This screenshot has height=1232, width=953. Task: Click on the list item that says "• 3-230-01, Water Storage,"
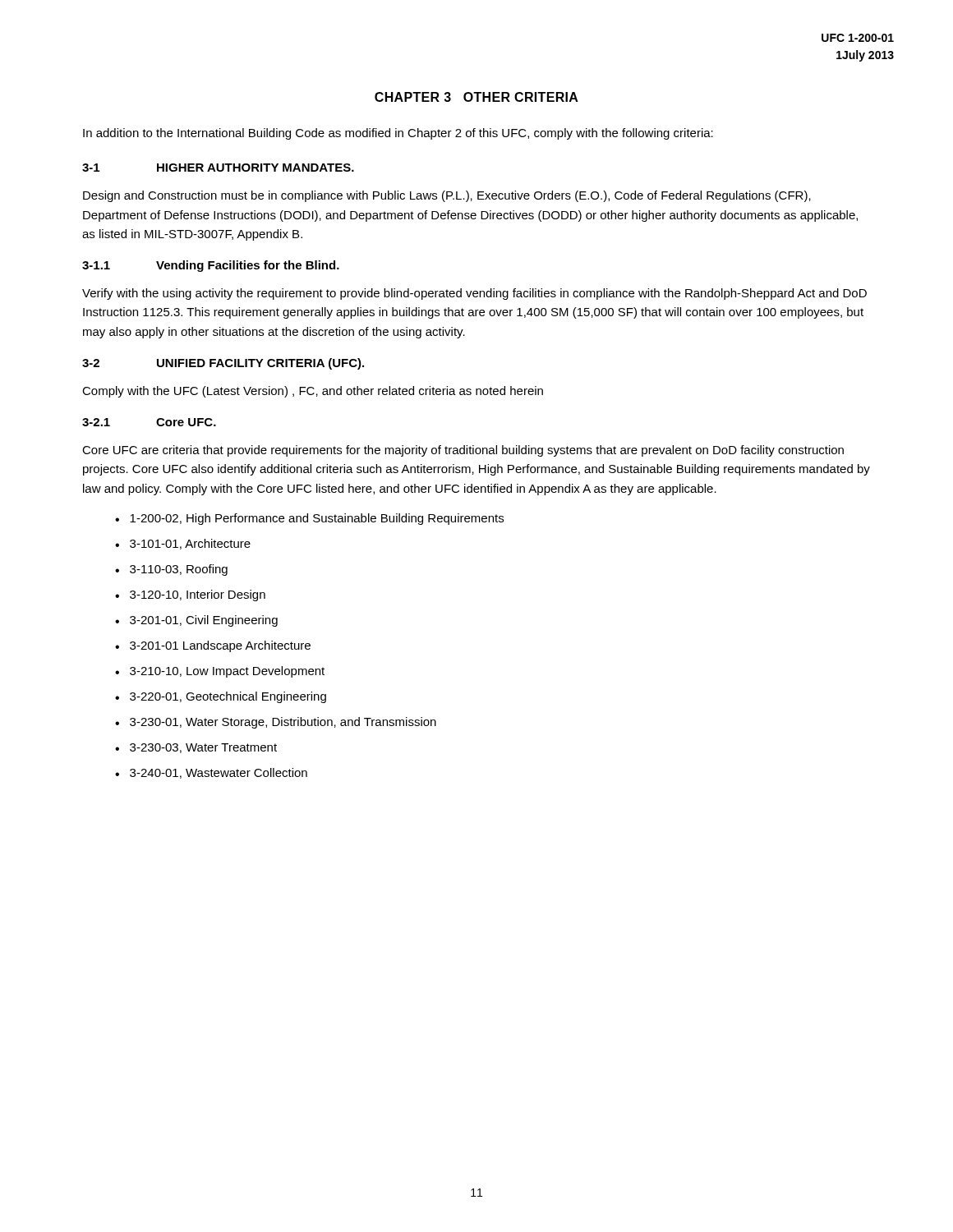[x=276, y=723]
